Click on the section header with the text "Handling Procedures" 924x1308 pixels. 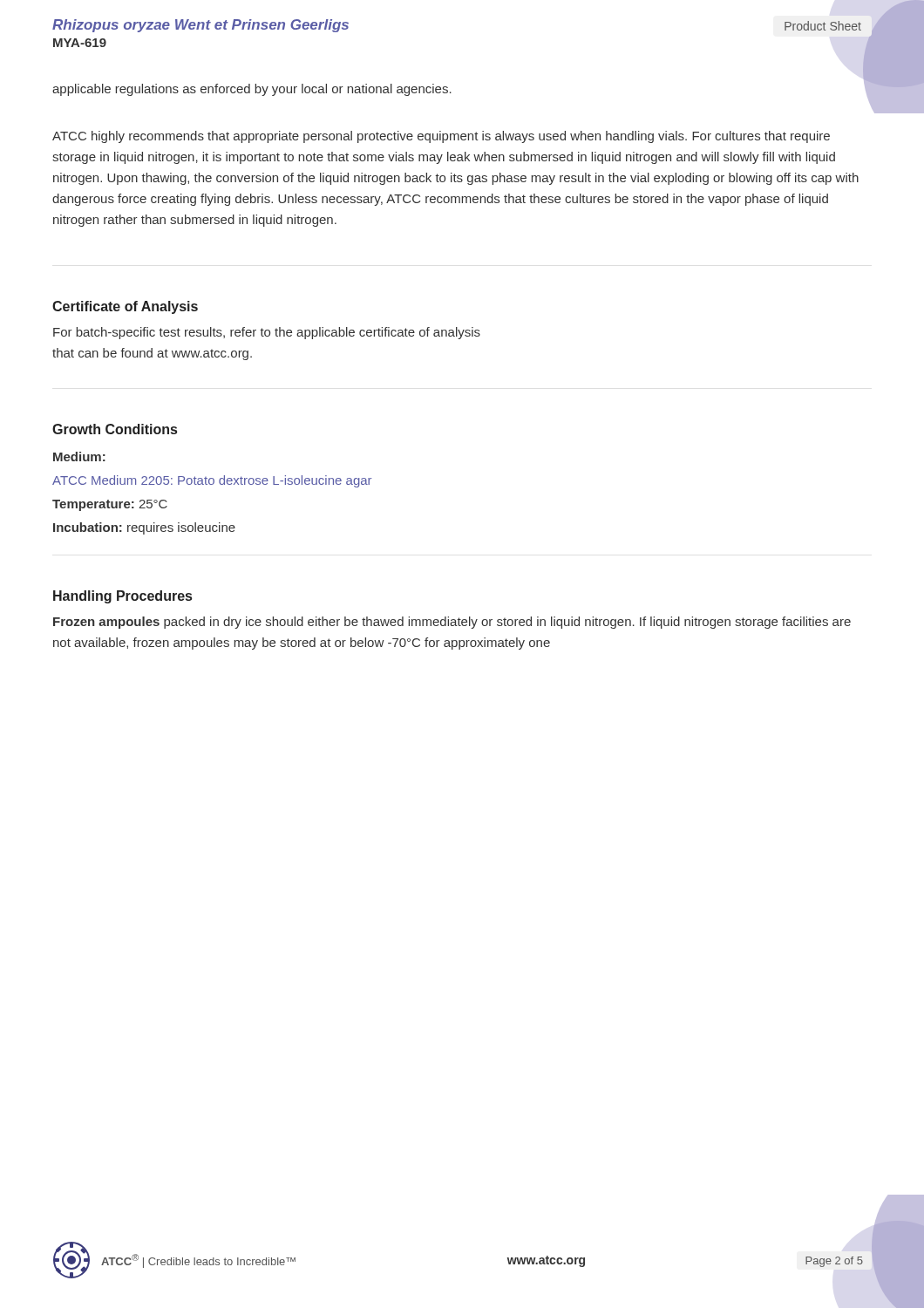pos(122,596)
